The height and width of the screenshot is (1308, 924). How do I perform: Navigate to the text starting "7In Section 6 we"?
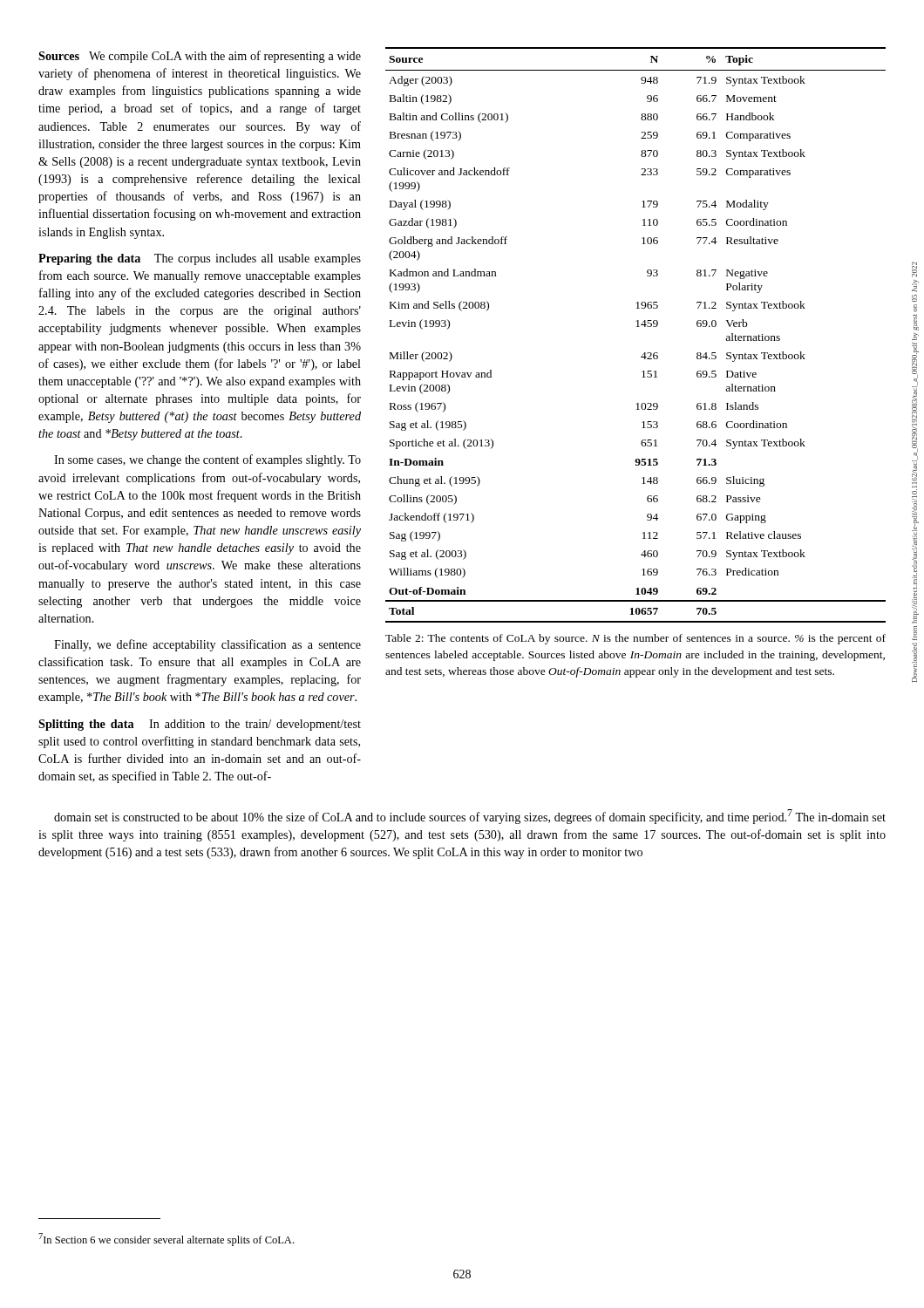click(x=166, y=1240)
